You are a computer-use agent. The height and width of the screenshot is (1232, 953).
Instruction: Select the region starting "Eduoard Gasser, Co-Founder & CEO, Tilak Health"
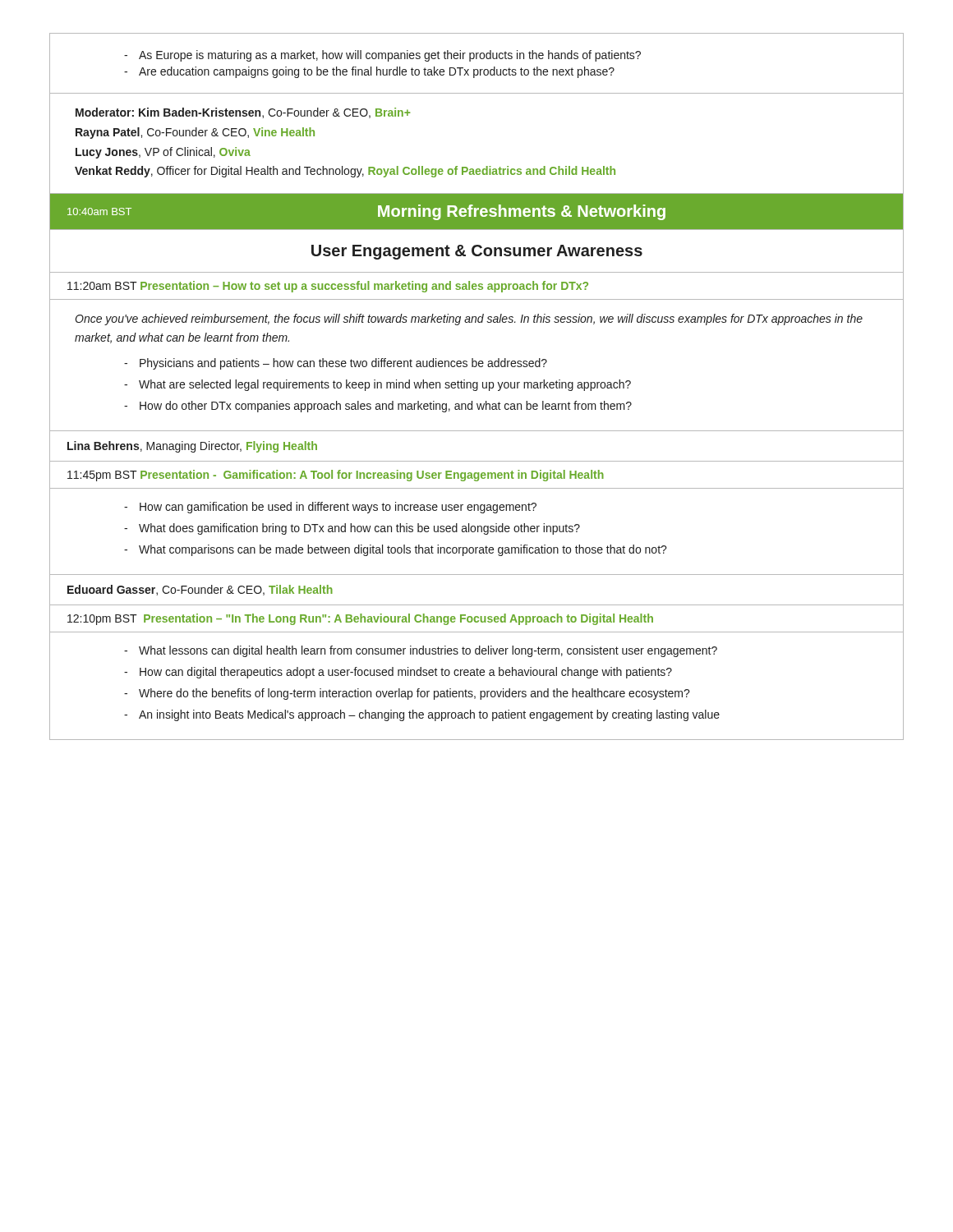[x=200, y=590]
